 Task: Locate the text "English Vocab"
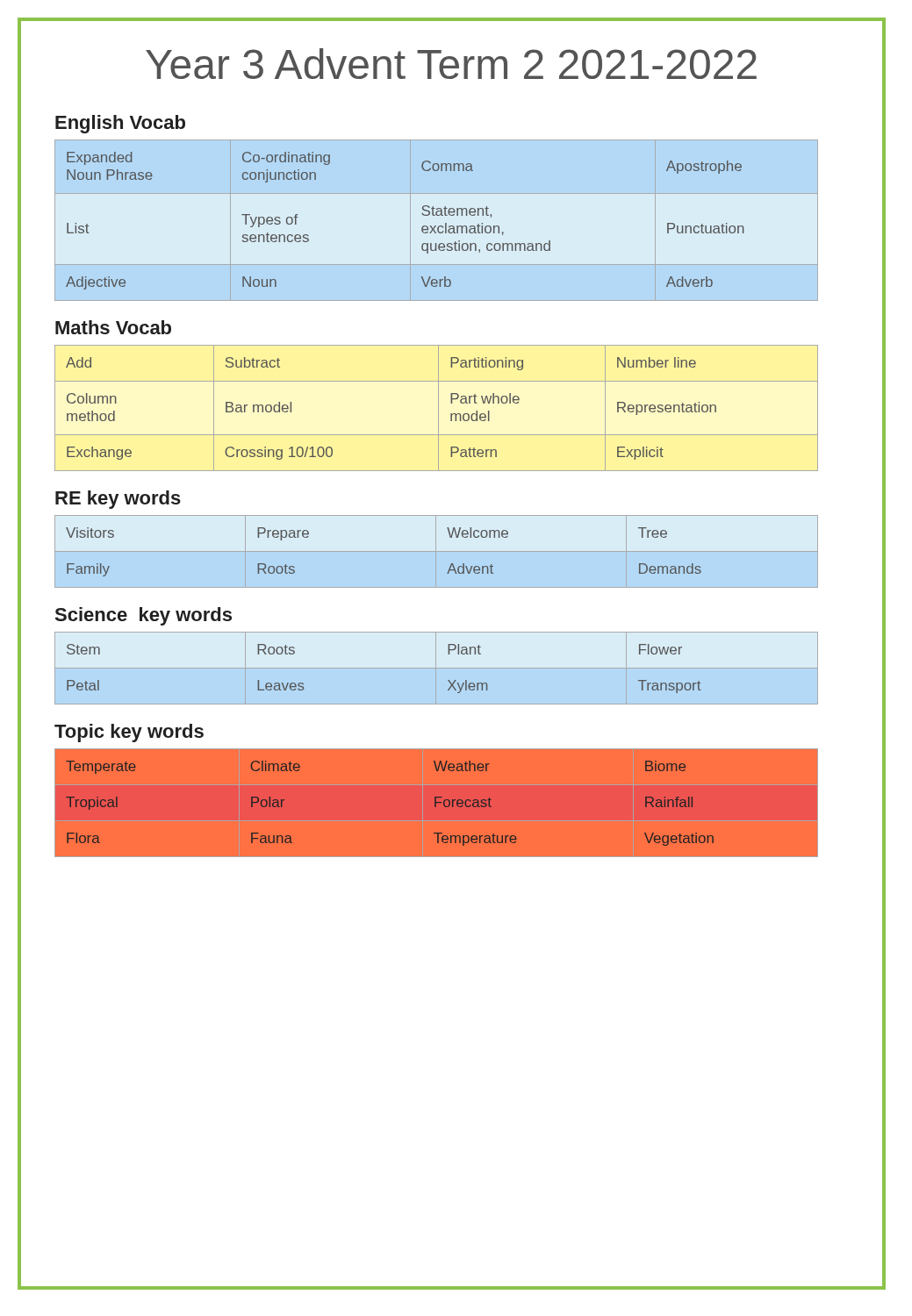pos(120,123)
